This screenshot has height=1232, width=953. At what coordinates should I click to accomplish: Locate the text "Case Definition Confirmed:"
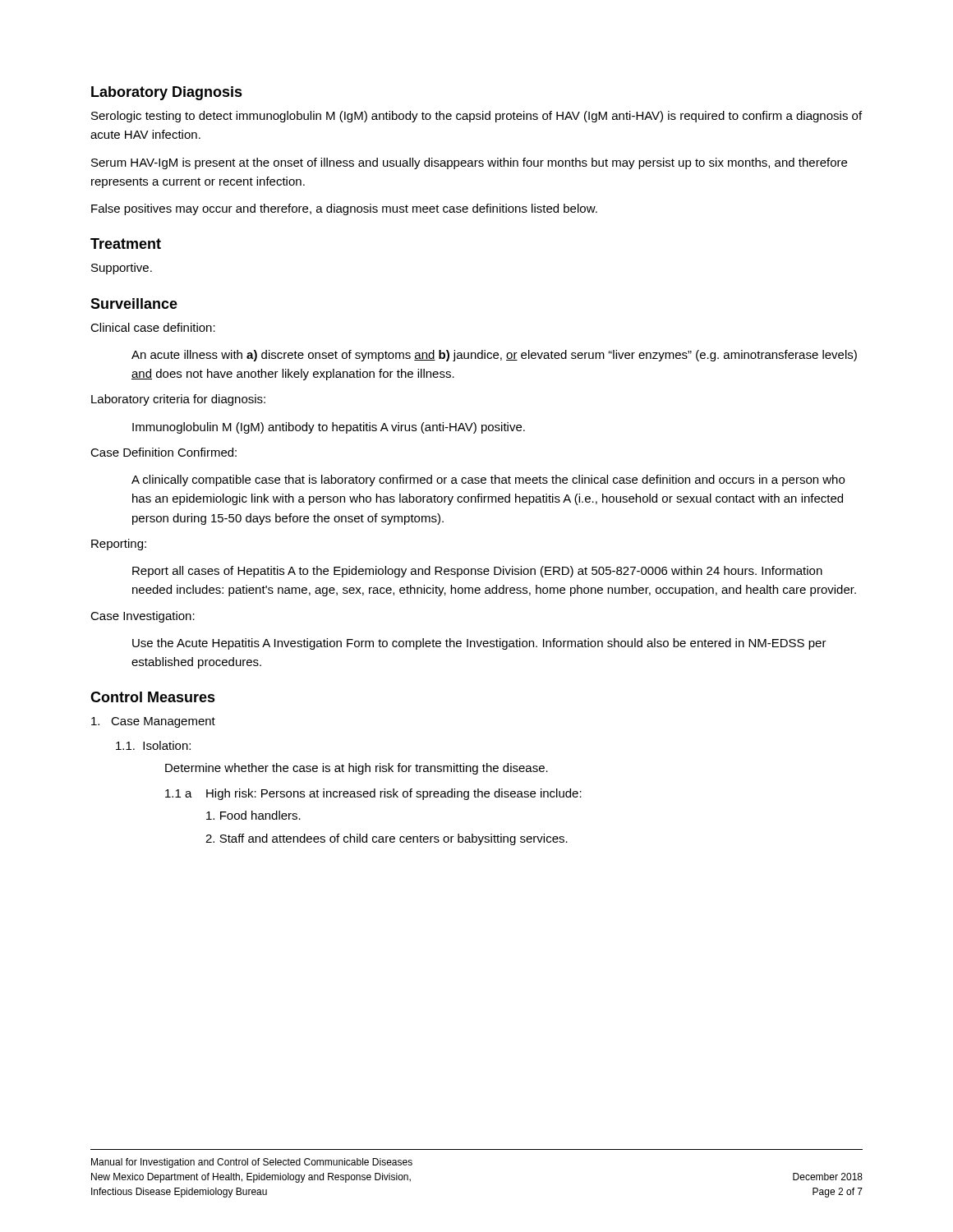(164, 452)
